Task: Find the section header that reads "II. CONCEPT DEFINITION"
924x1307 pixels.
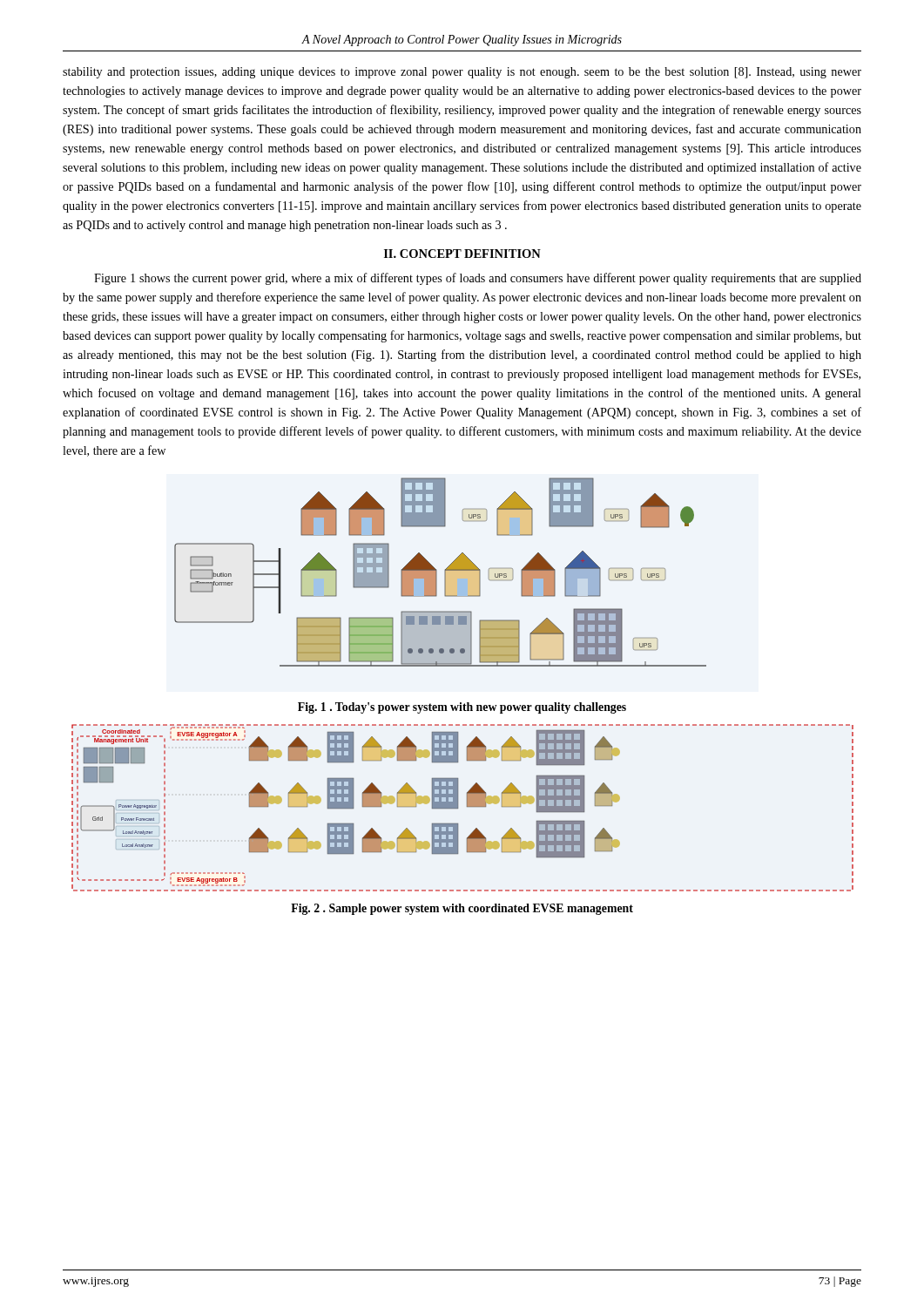Action: [x=462, y=254]
